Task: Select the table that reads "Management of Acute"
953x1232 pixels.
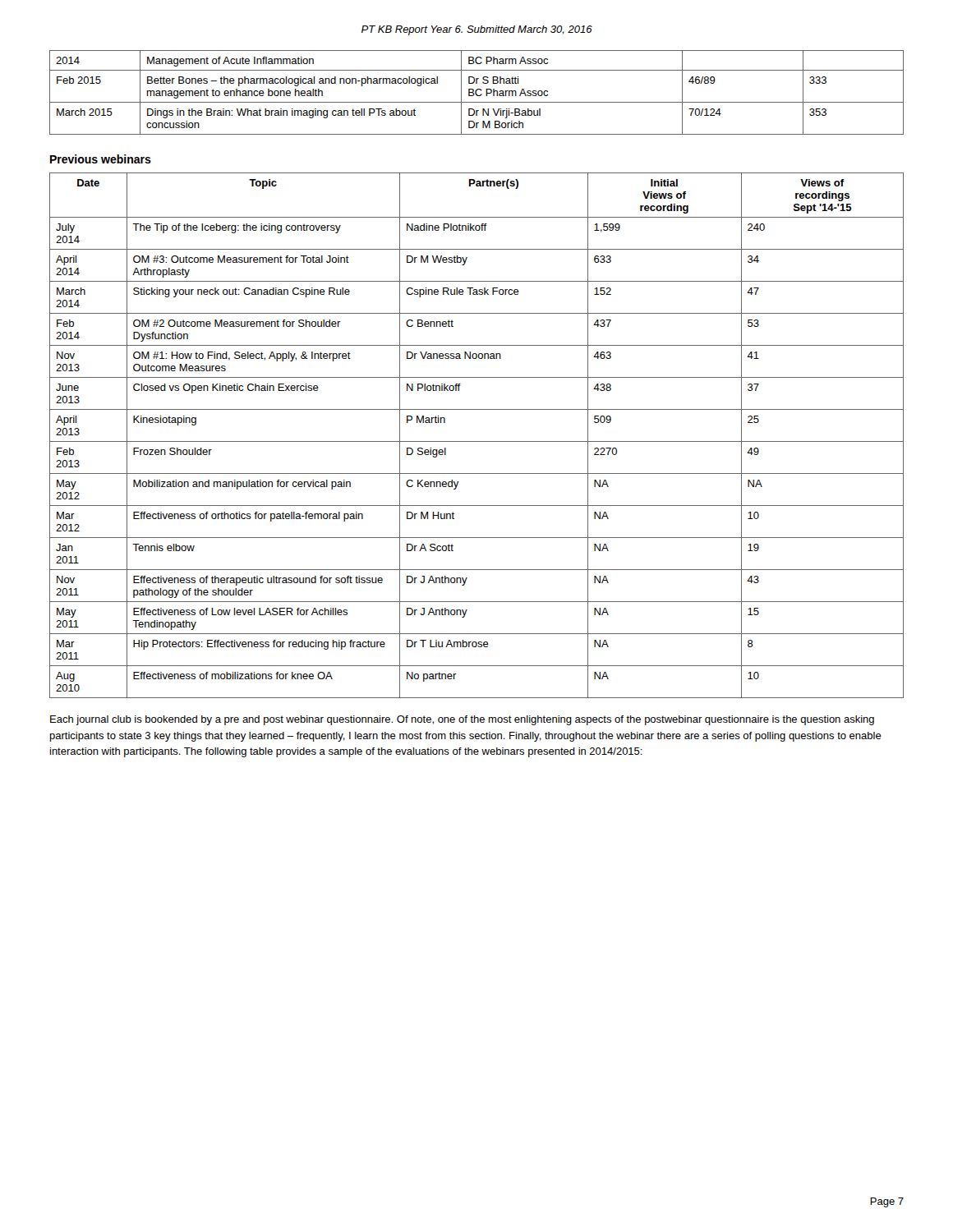Action: tap(476, 92)
